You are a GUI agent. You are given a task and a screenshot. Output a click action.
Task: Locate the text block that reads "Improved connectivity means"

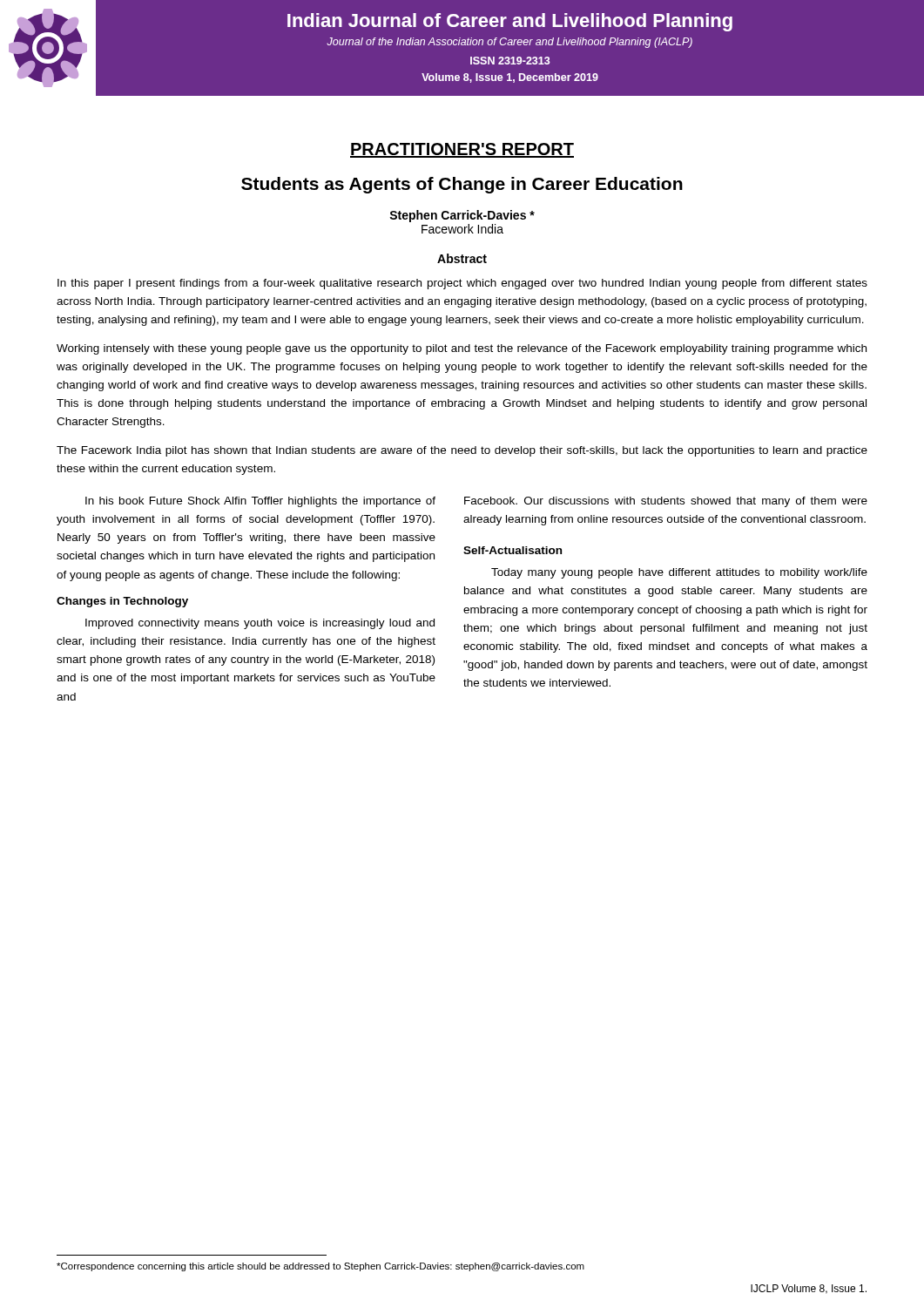(x=246, y=659)
